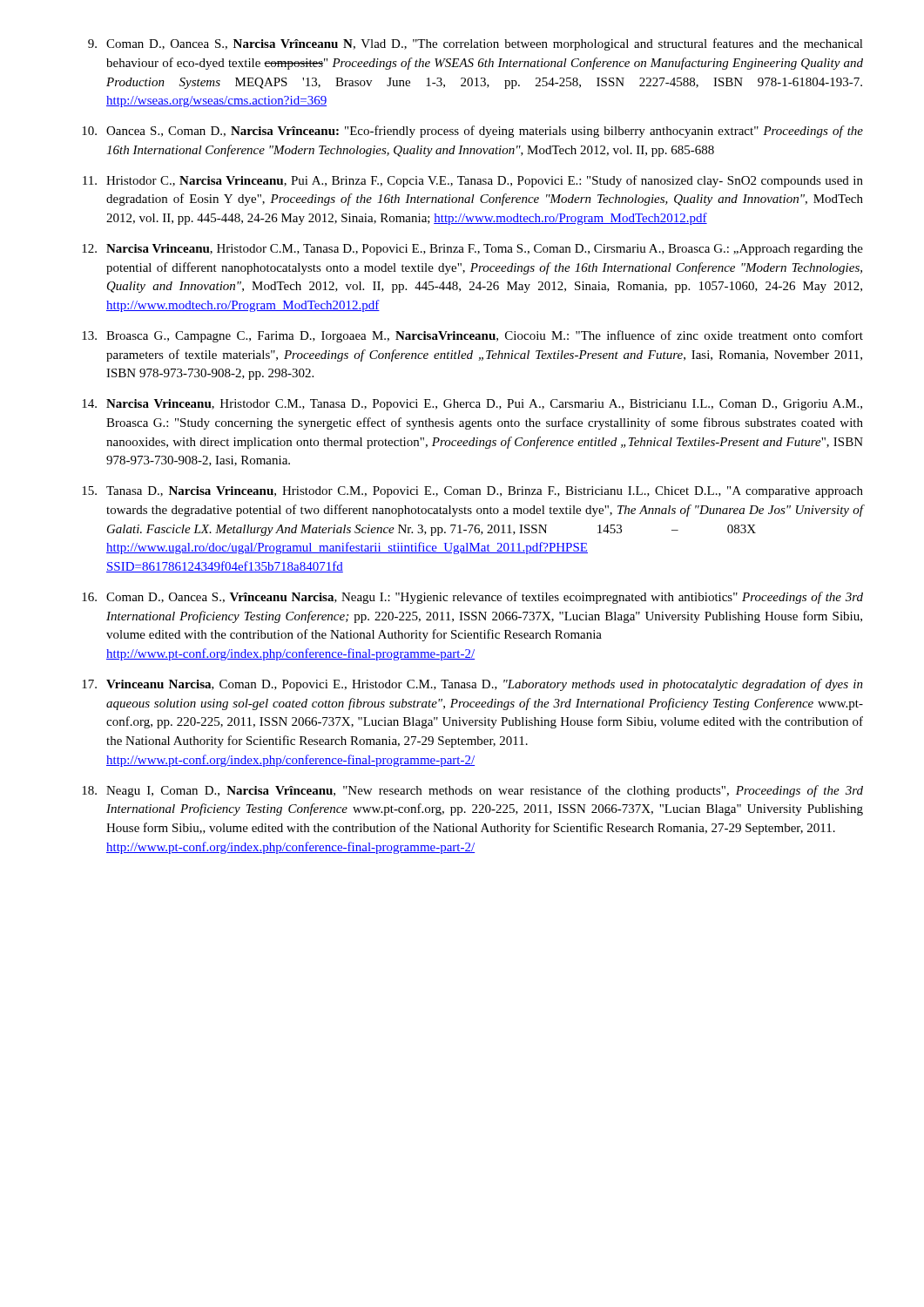This screenshot has height=1307, width=924.
Task: Select the list item that says "9. Coman D., Oancea S., Narcisa Vrînceanu N,"
Action: point(462,73)
